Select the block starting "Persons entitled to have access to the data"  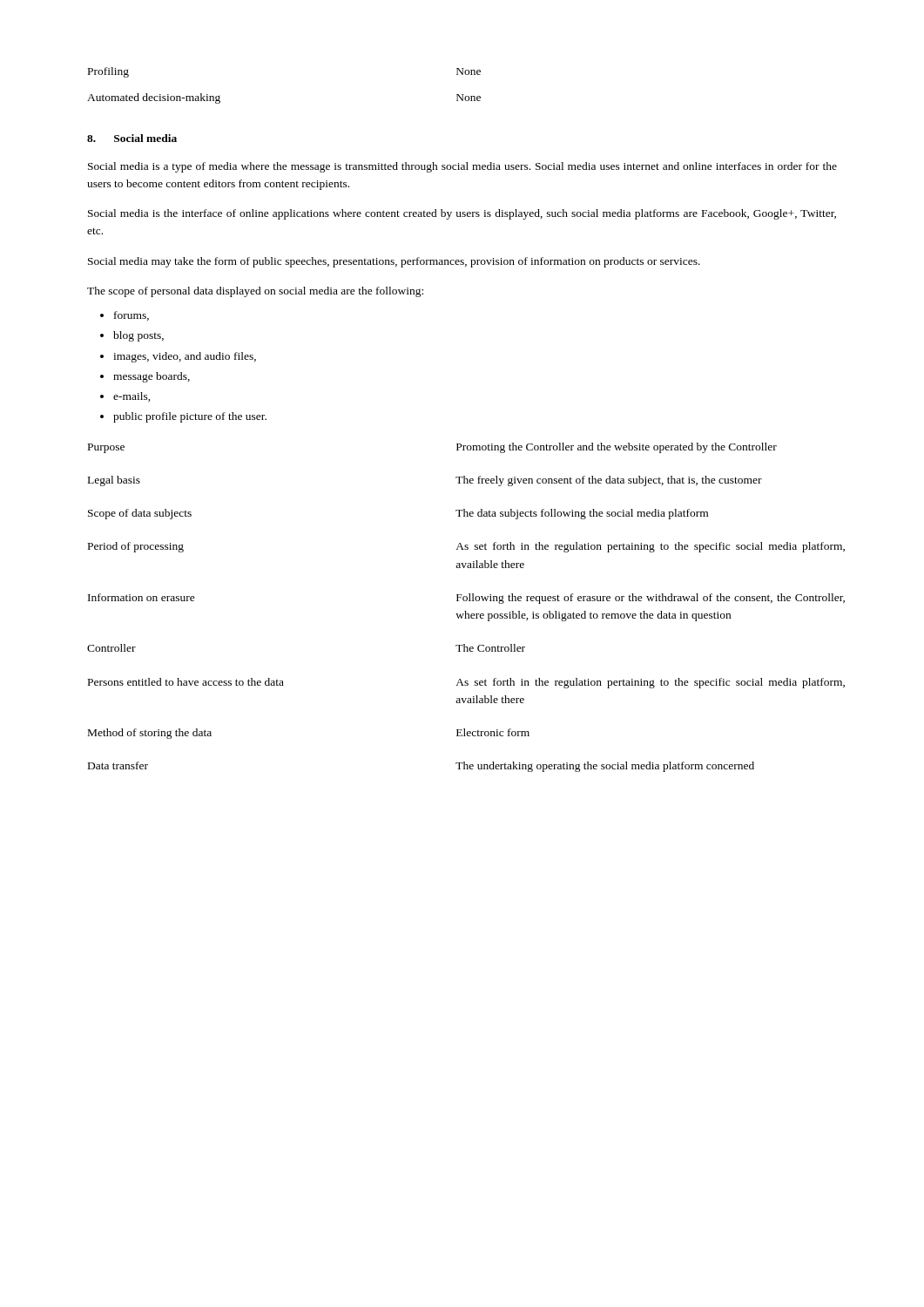pyautogui.click(x=462, y=691)
